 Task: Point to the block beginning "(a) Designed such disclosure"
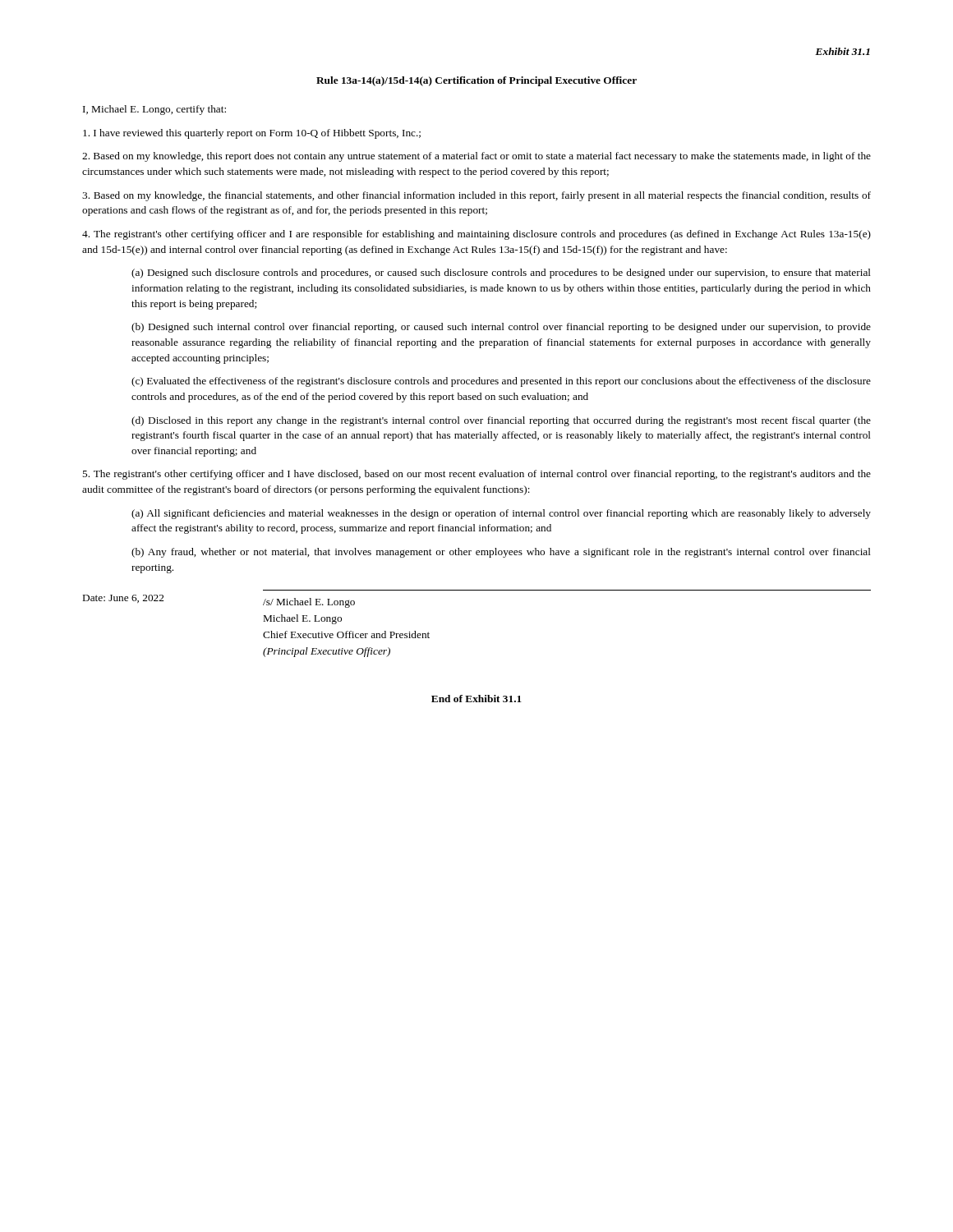click(501, 288)
